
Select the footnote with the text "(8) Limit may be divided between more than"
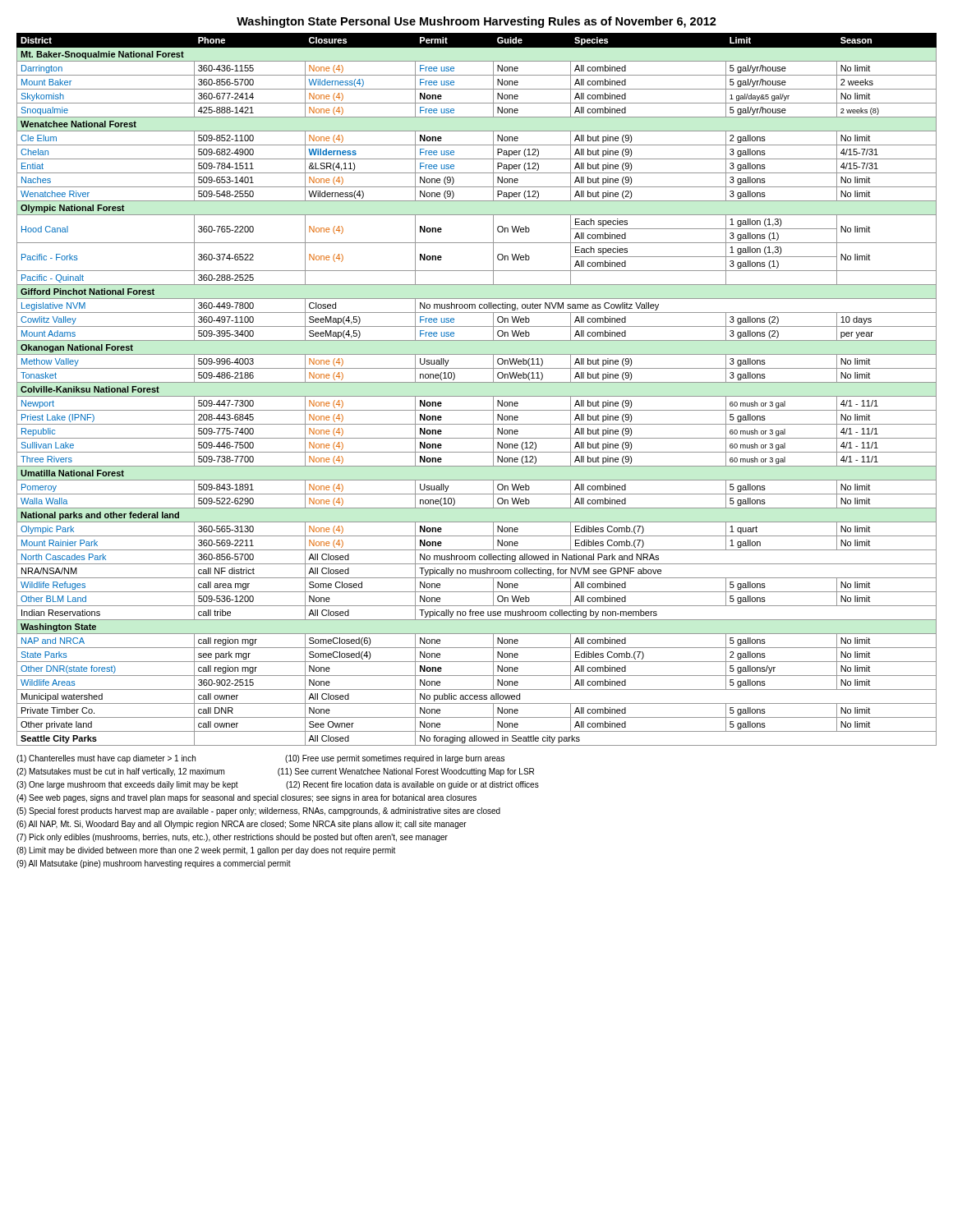click(206, 851)
